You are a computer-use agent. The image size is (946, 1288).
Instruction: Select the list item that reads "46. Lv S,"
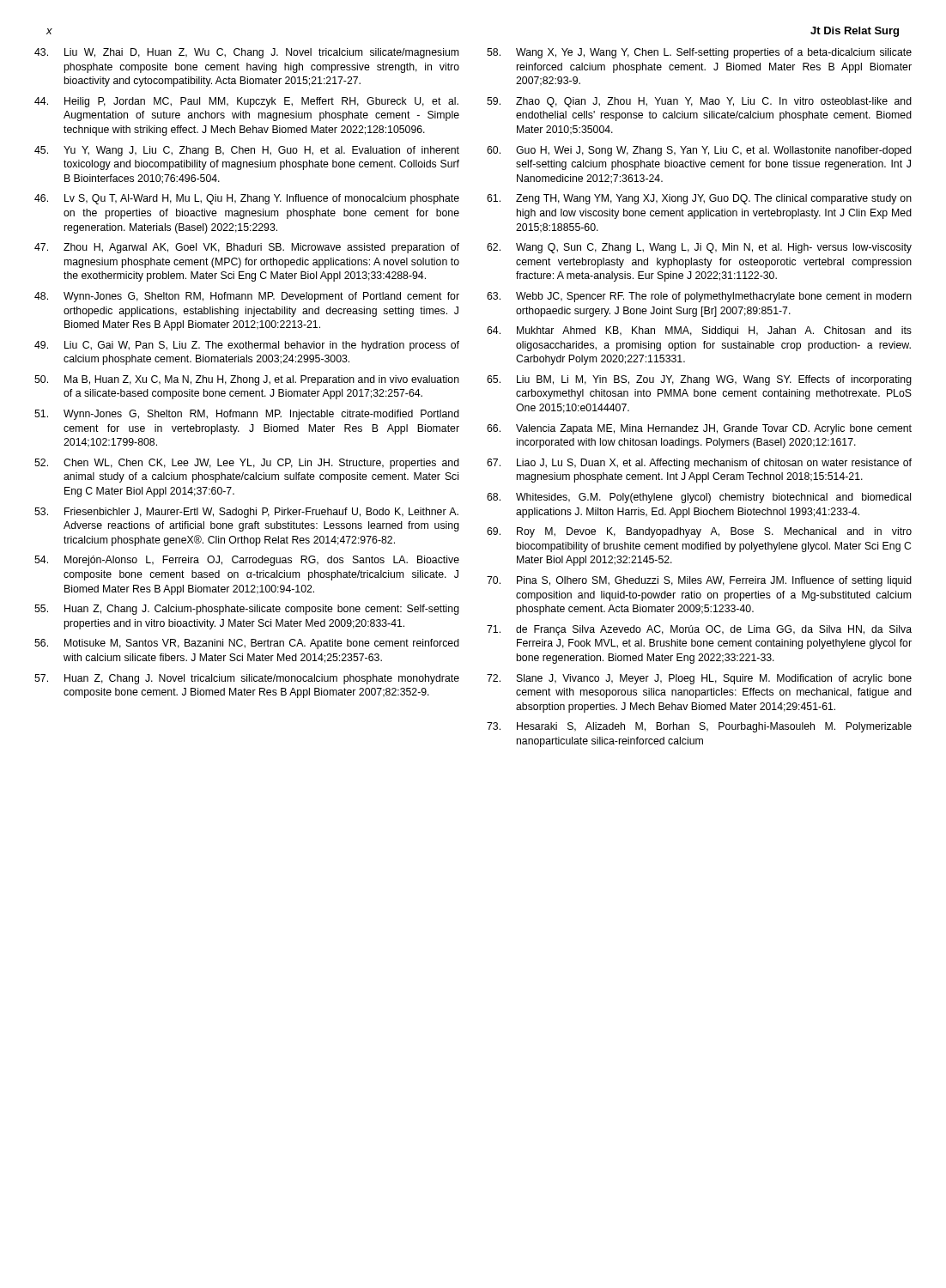(247, 213)
